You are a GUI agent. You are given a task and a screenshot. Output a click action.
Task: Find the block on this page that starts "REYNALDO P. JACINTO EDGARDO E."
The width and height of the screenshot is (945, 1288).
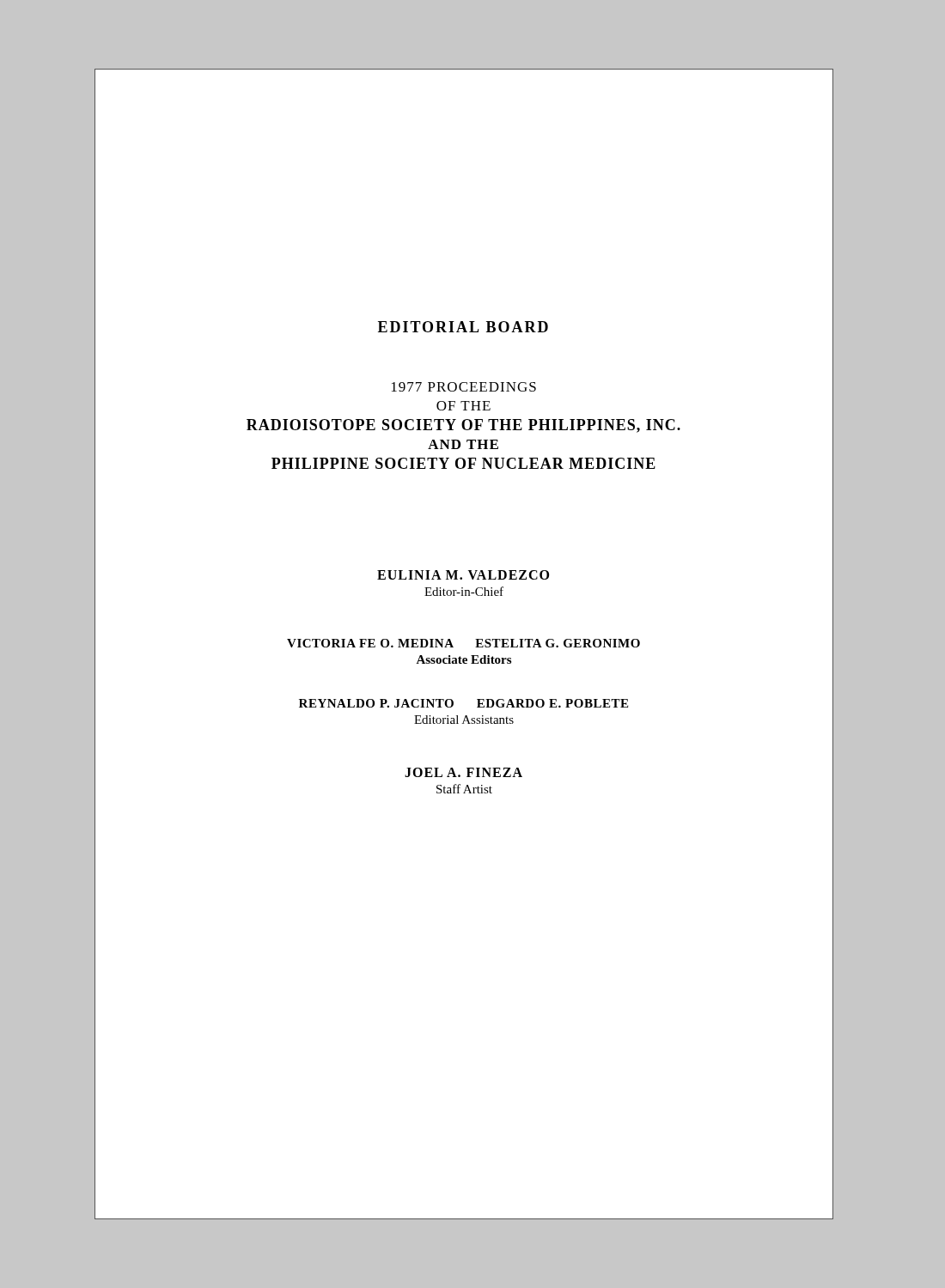pyautogui.click(x=464, y=712)
